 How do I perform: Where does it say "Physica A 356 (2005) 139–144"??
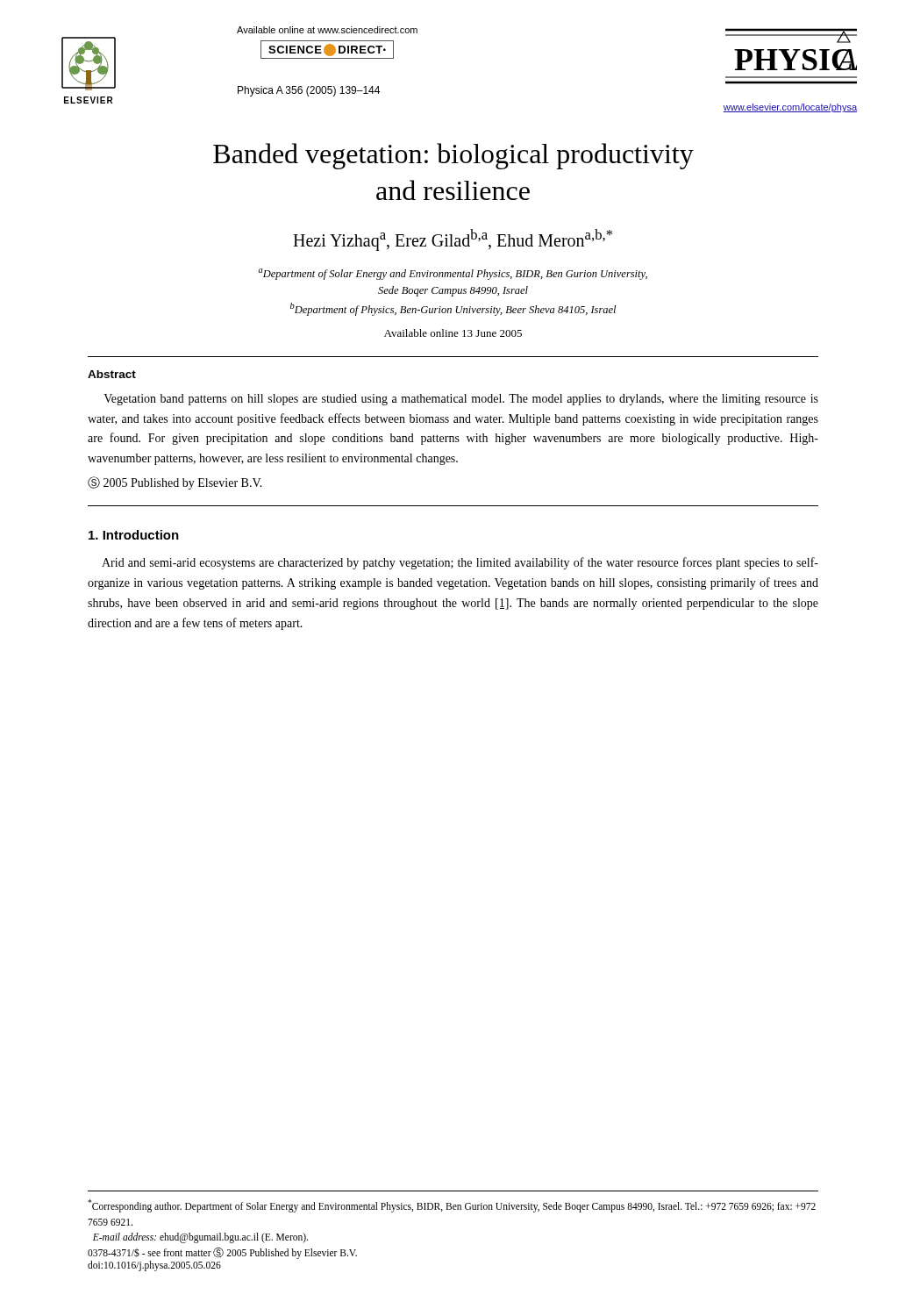click(x=308, y=90)
